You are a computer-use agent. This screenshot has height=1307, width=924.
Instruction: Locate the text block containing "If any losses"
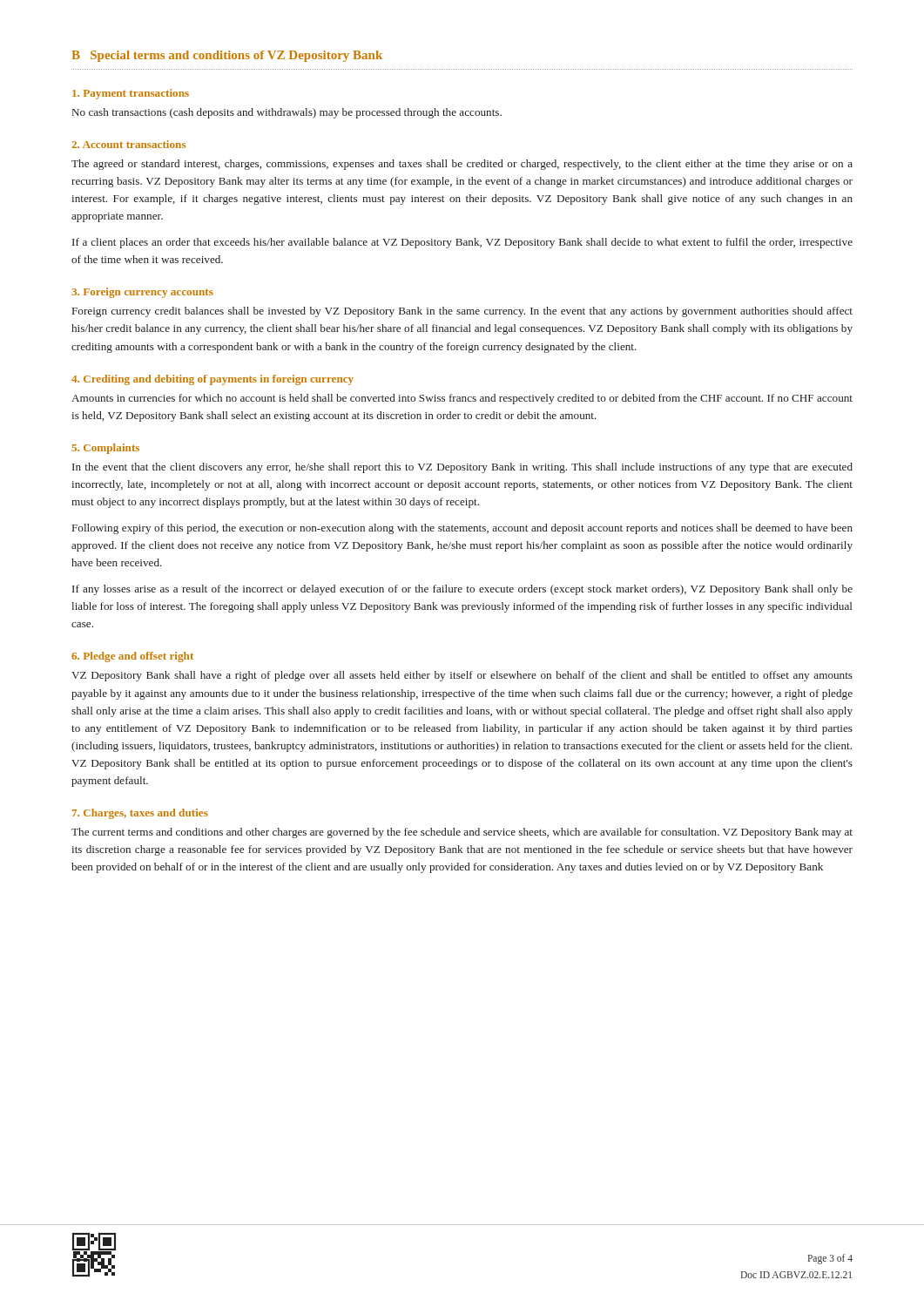click(462, 606)
